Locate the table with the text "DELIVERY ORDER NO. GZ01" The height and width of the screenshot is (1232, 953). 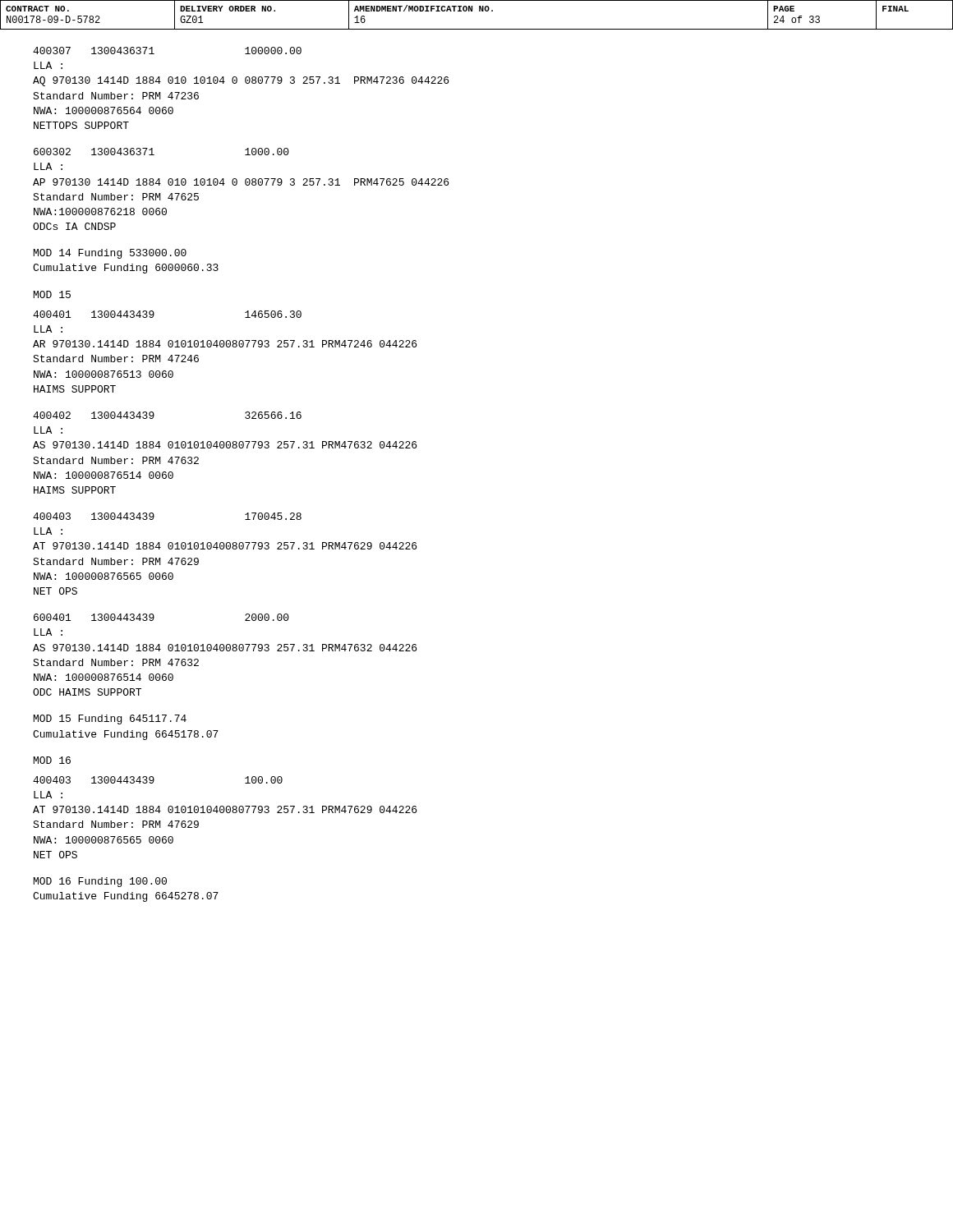pos(476,15)
